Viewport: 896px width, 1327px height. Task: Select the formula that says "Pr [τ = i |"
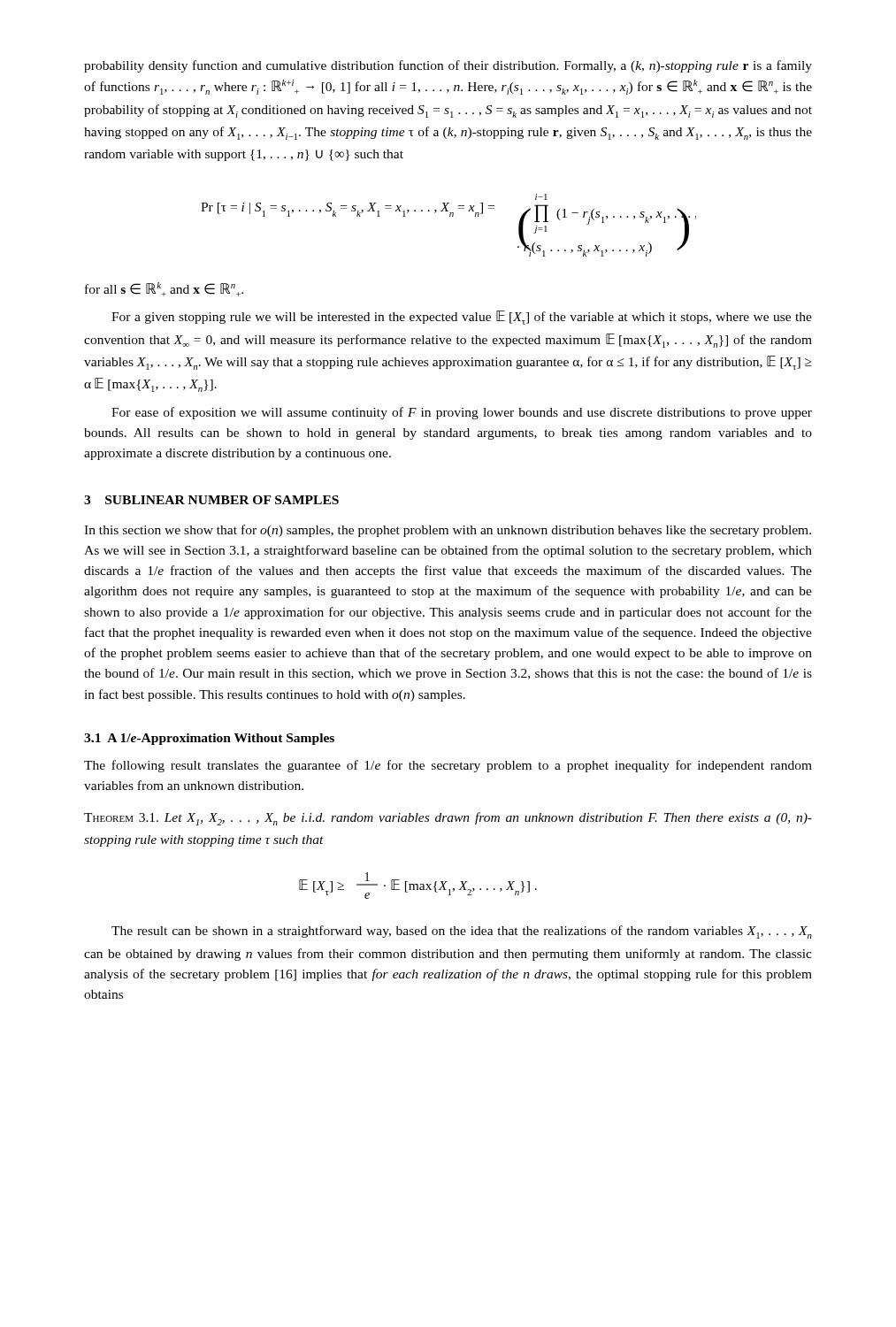(448, 224)
